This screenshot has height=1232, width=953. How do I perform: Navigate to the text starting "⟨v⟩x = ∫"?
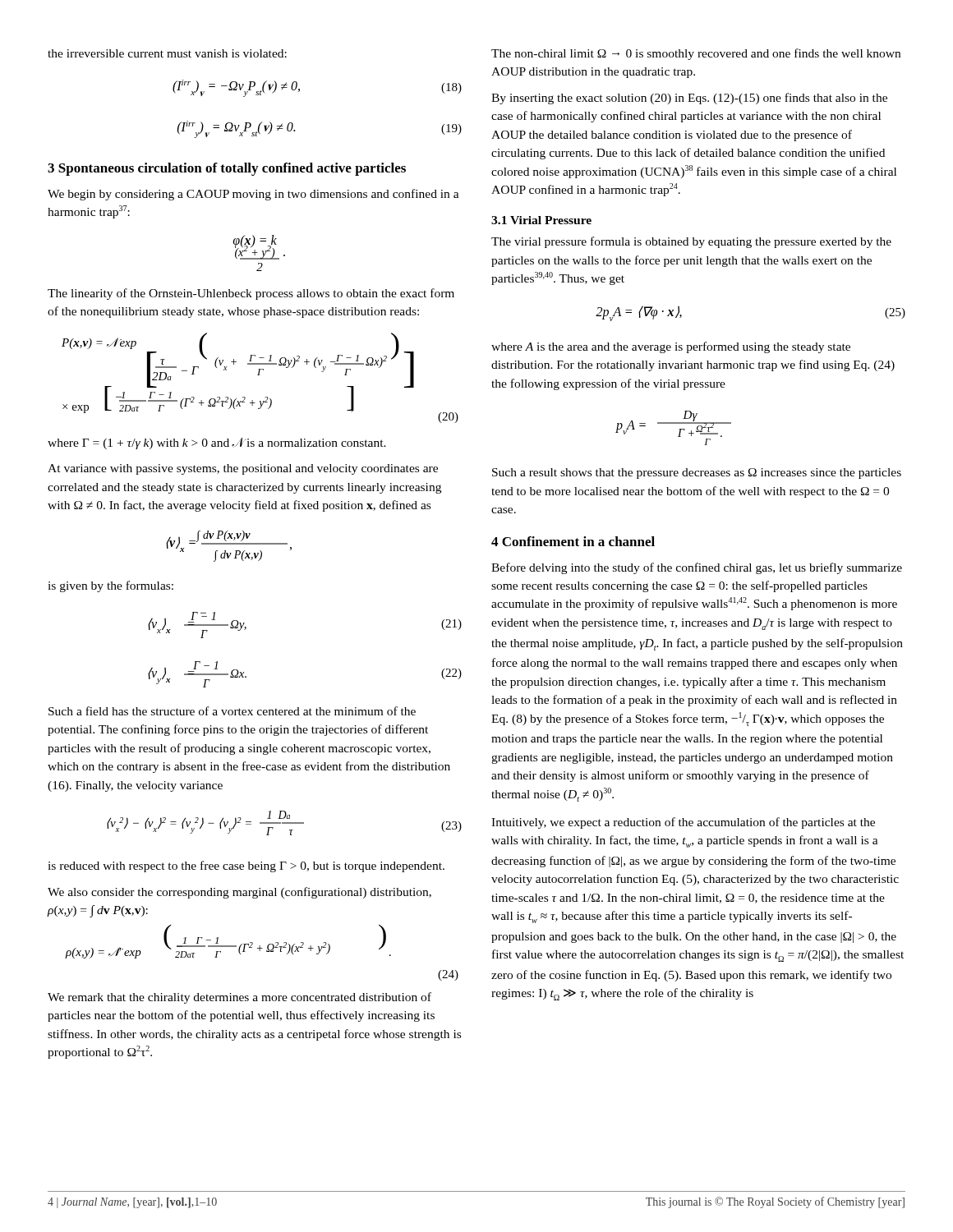[x=255, y=546]
